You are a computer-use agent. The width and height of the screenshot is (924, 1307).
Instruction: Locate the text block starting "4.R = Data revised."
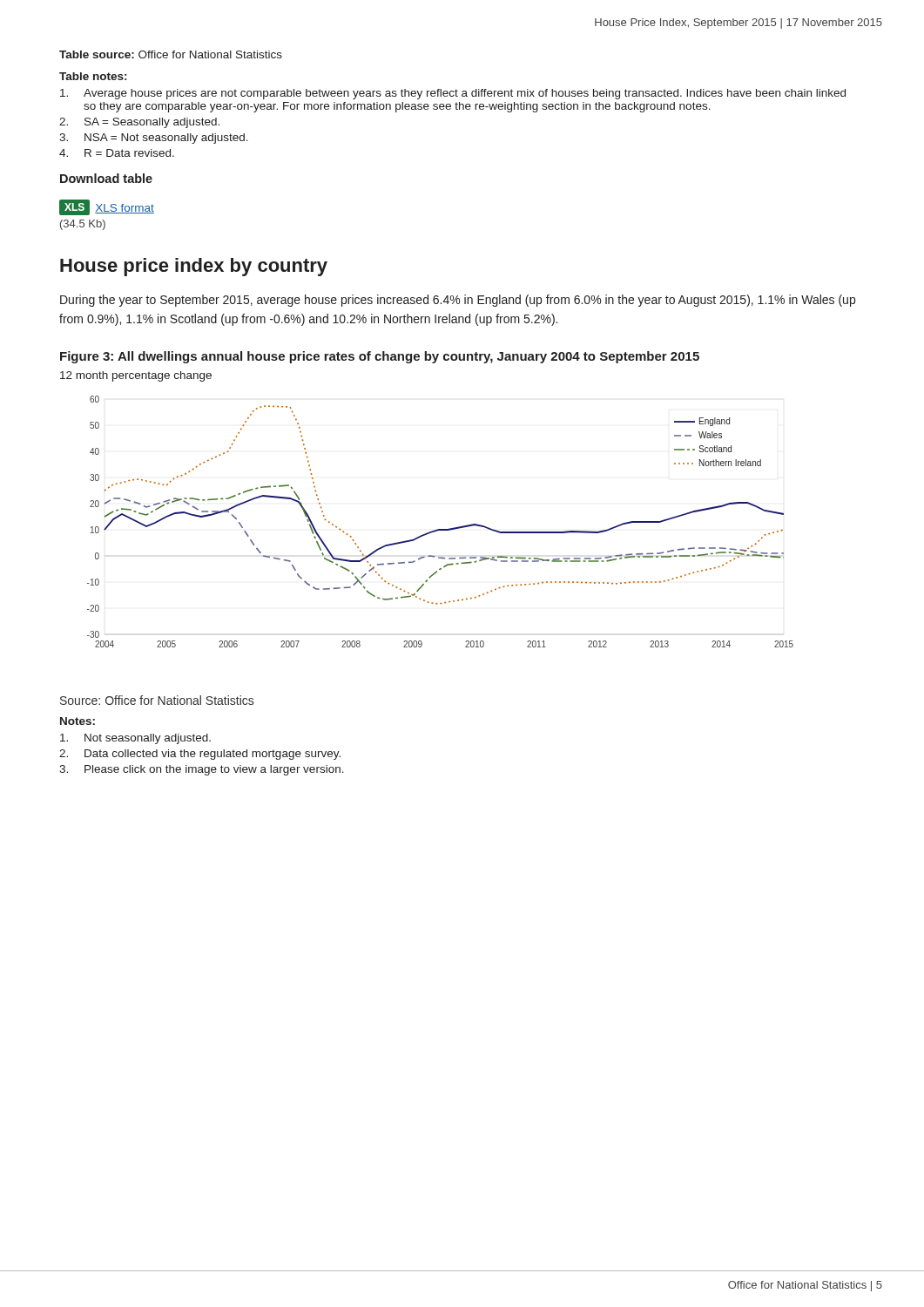pyautogui.click(x=117, y=153)
